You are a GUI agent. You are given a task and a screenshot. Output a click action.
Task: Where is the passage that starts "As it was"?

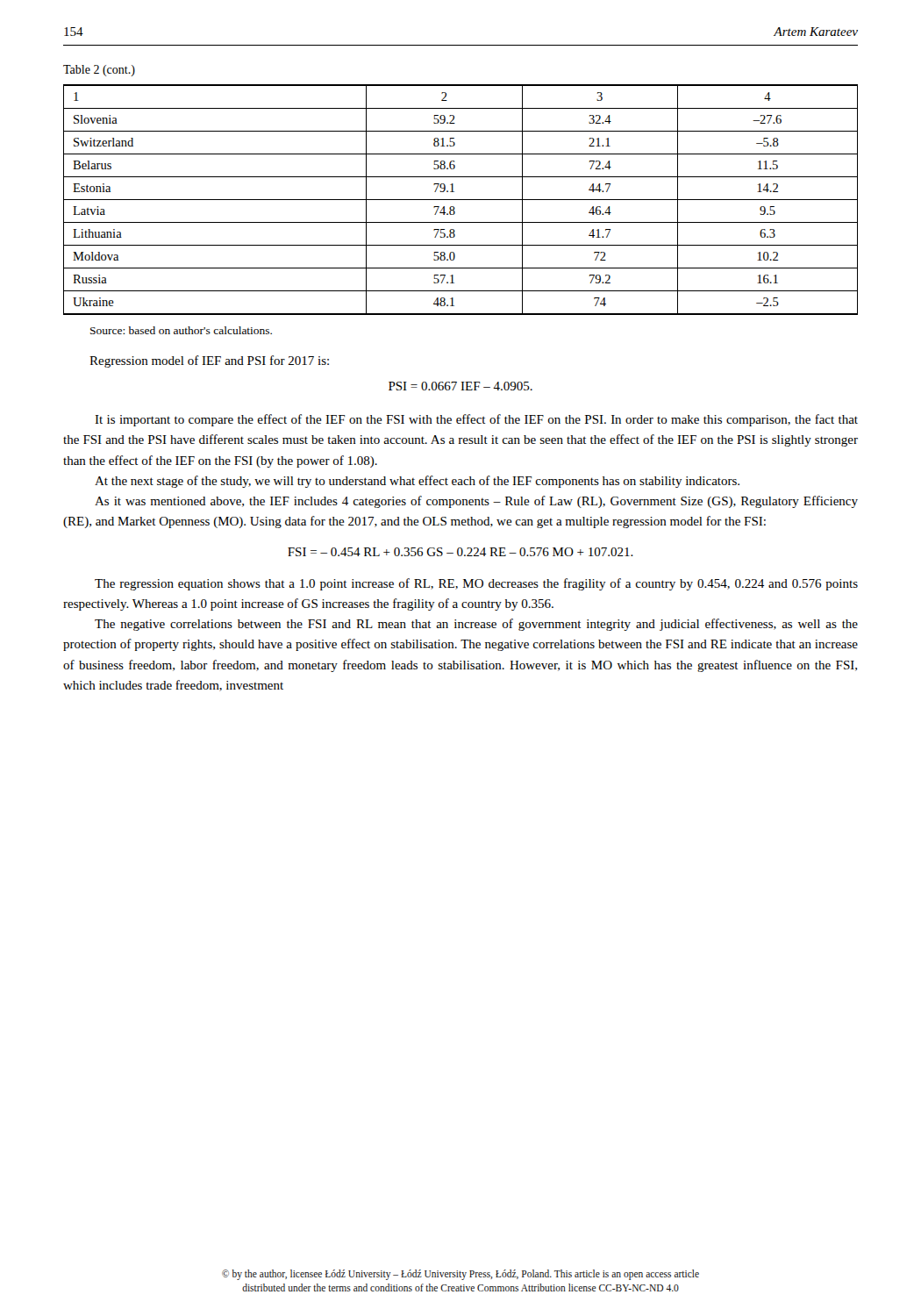coord(460,511)
